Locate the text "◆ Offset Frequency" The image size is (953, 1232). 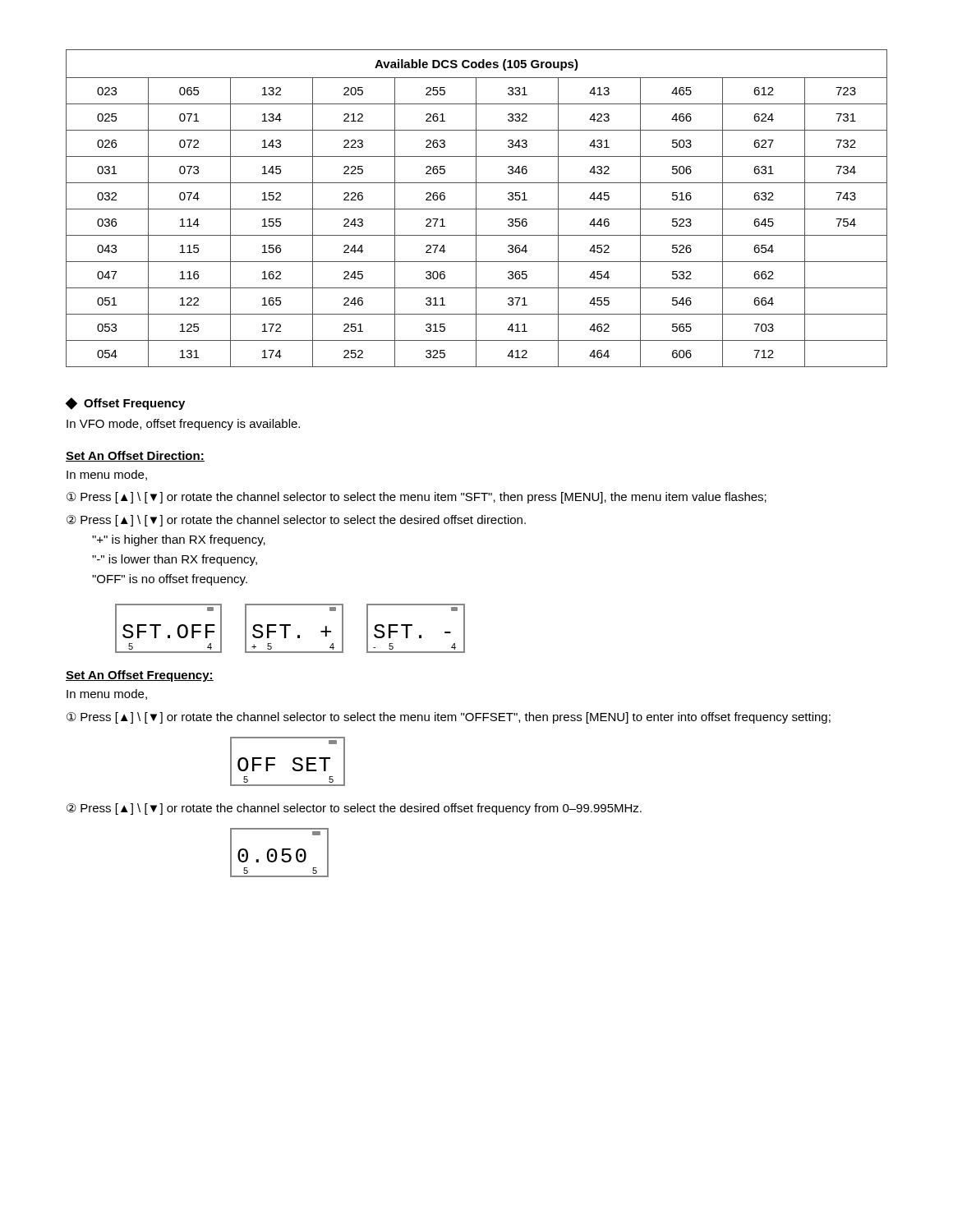(x=125, y=402)
